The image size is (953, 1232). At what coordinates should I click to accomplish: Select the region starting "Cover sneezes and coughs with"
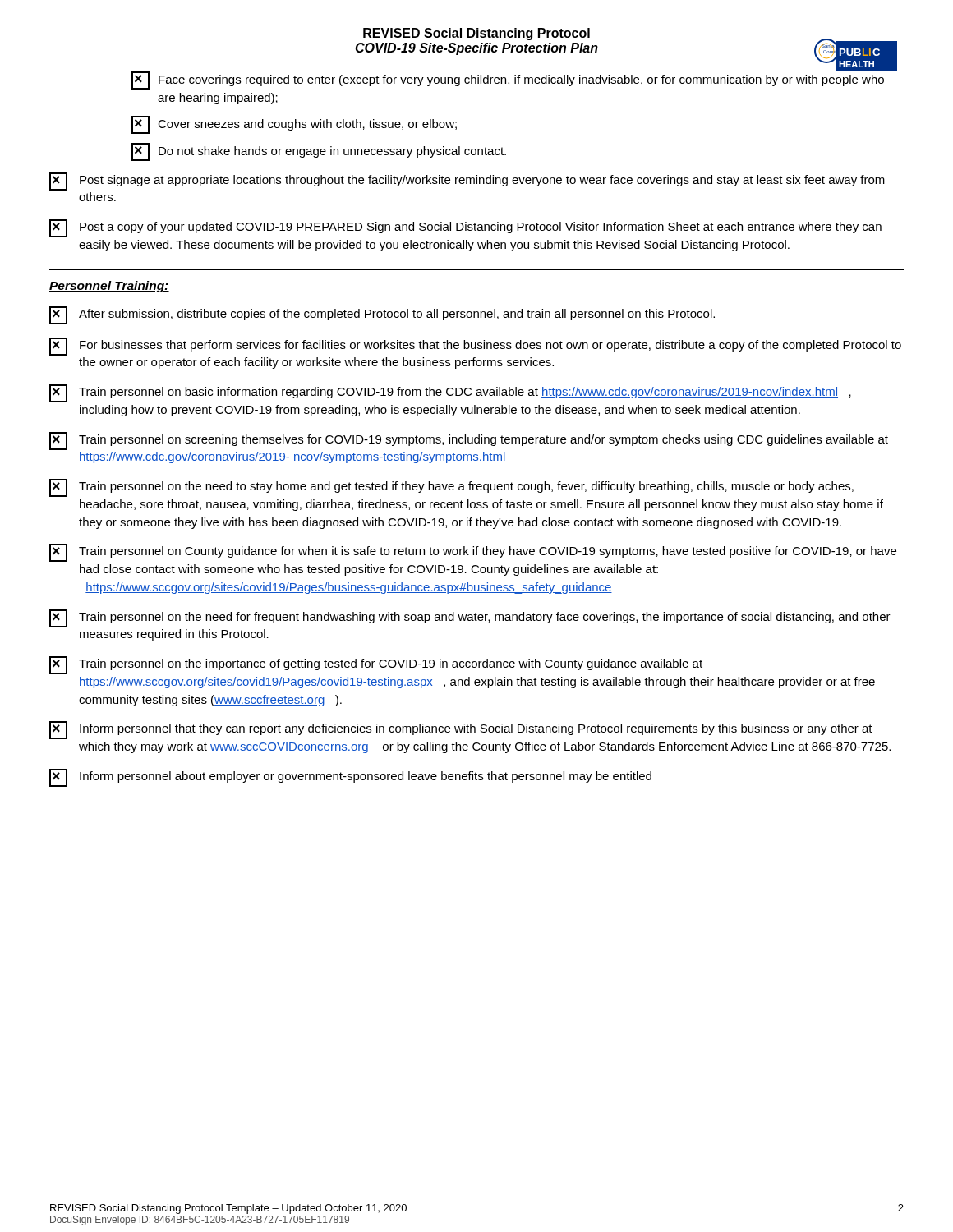pyautogui.click(x=294, y=125)
